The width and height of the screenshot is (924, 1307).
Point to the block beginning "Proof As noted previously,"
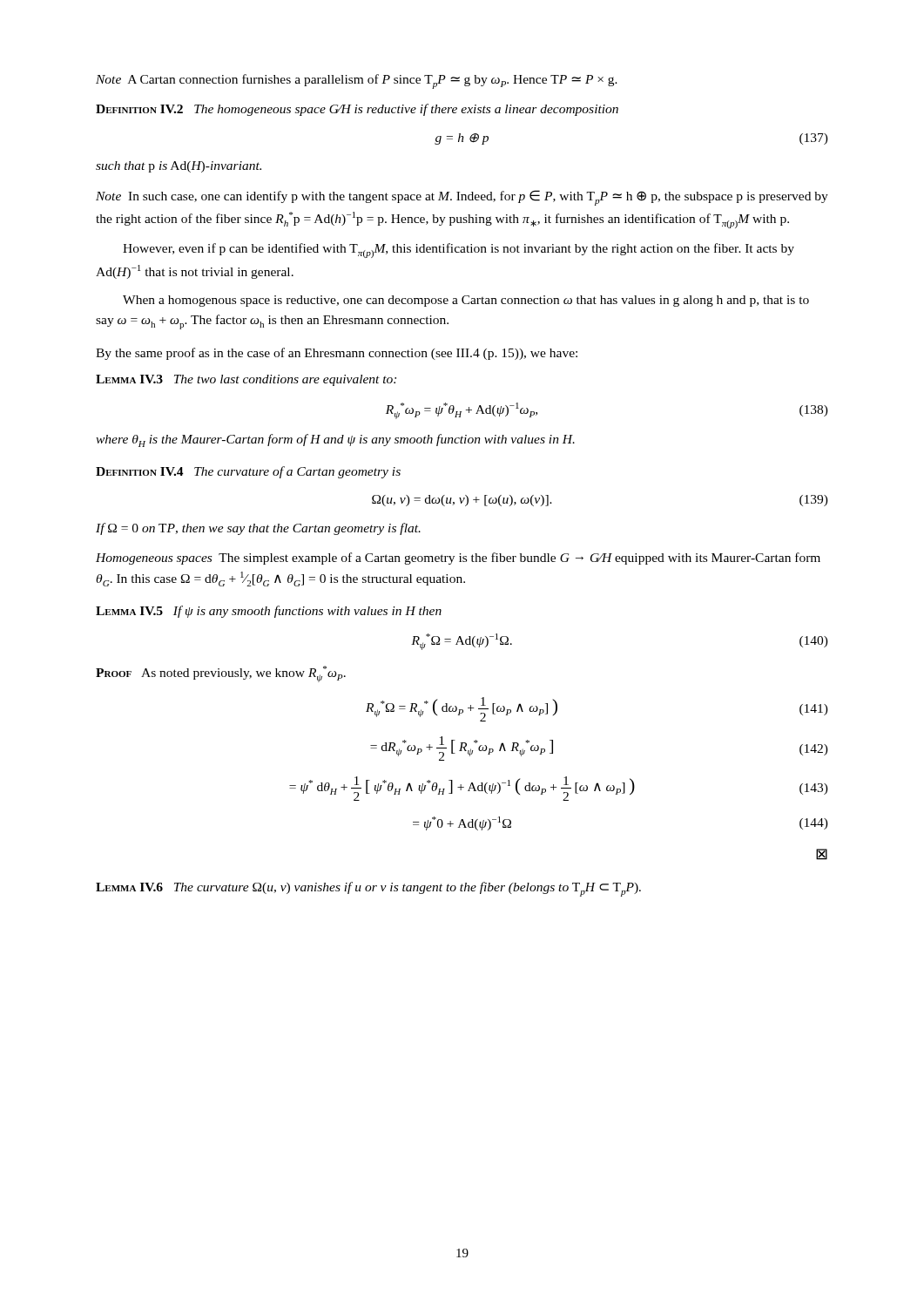pyautogui.click(x=221, y=674)
